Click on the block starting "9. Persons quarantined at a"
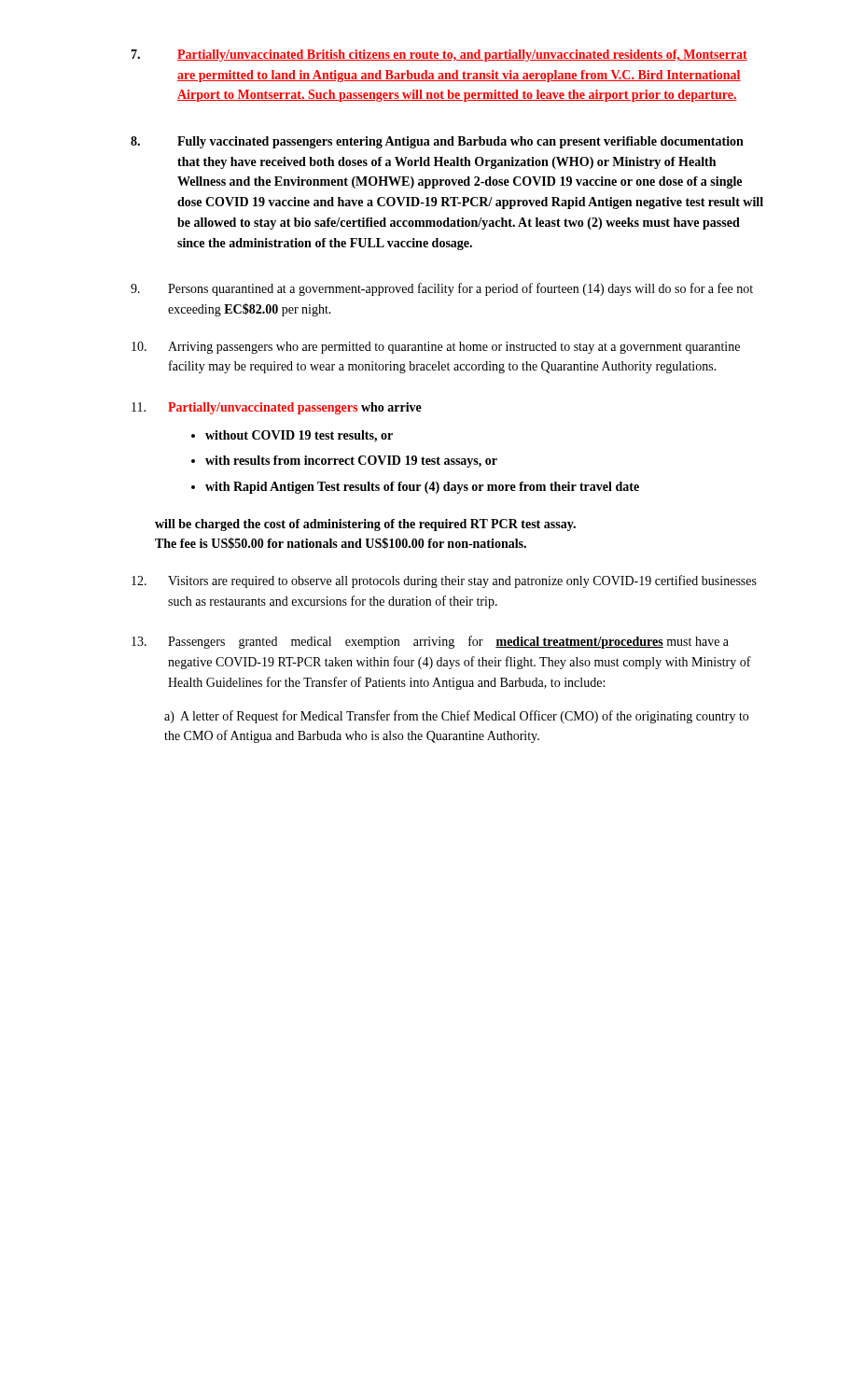850x1400 pixels. click(448, 300)
